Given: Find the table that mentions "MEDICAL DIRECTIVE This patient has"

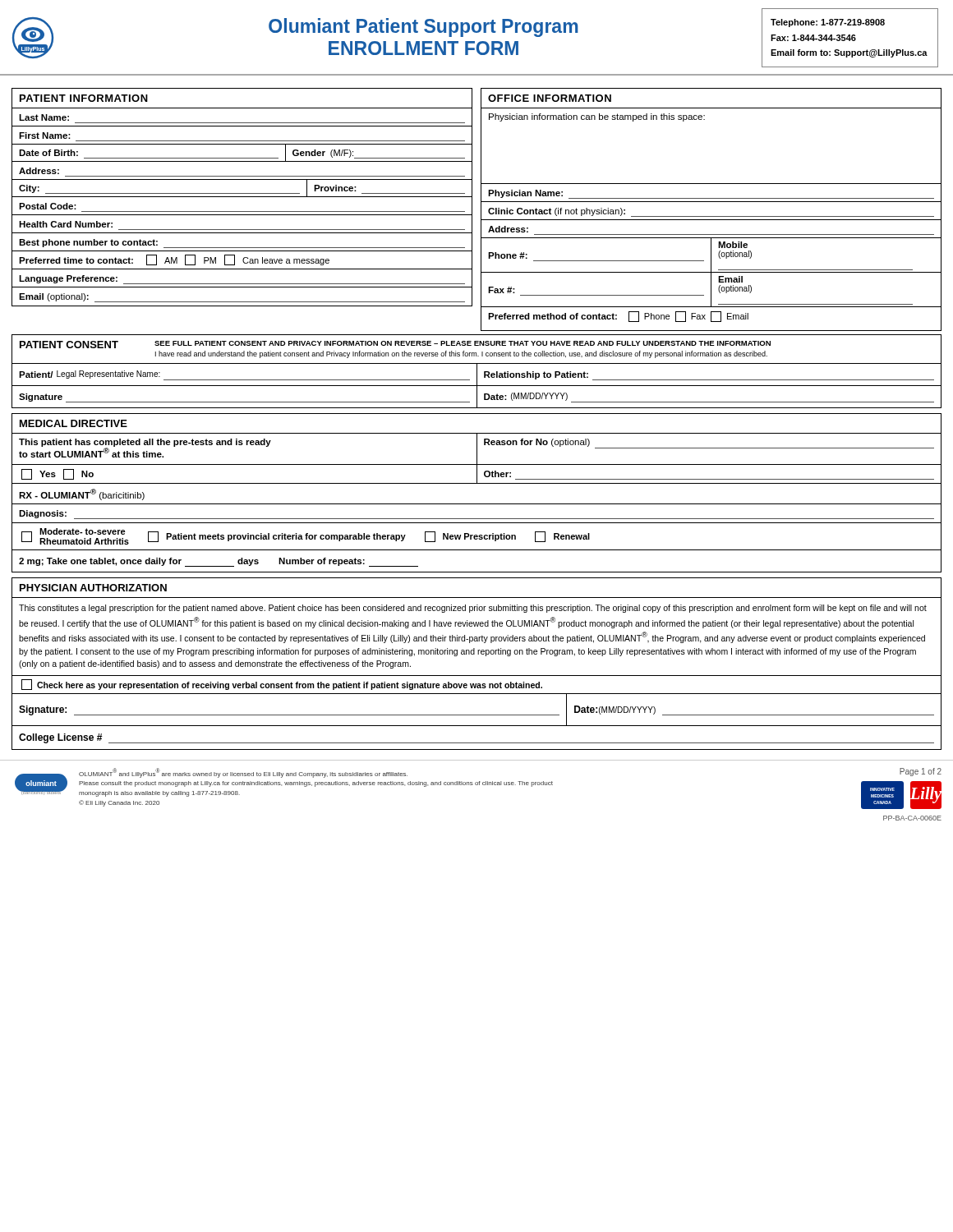Looking at the screenshot, I should pyautogui.click(x=476, y=493).
